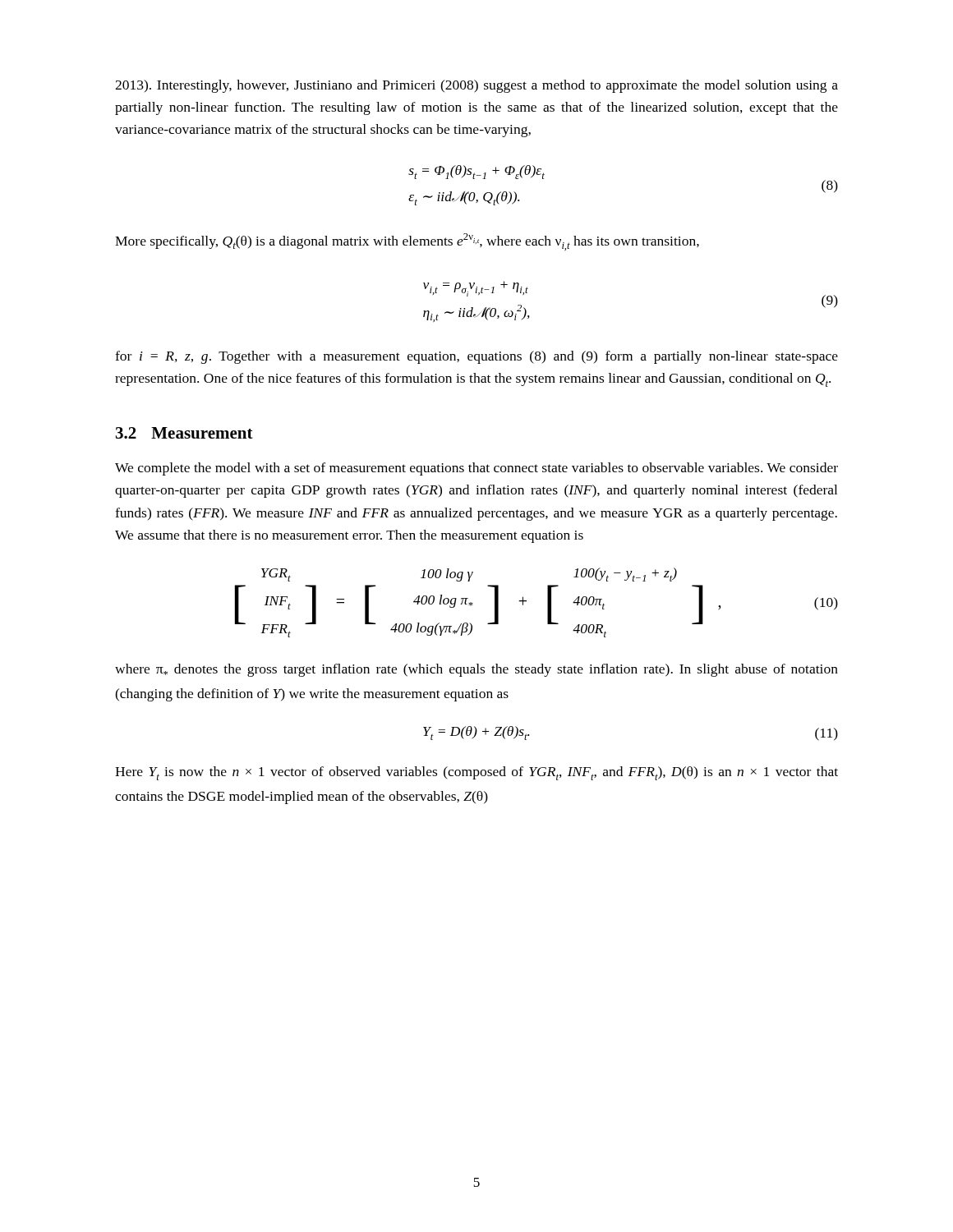
Task: Find the text block that reads "for i = R, z, g. Together with"
Action: click(476, 368)
